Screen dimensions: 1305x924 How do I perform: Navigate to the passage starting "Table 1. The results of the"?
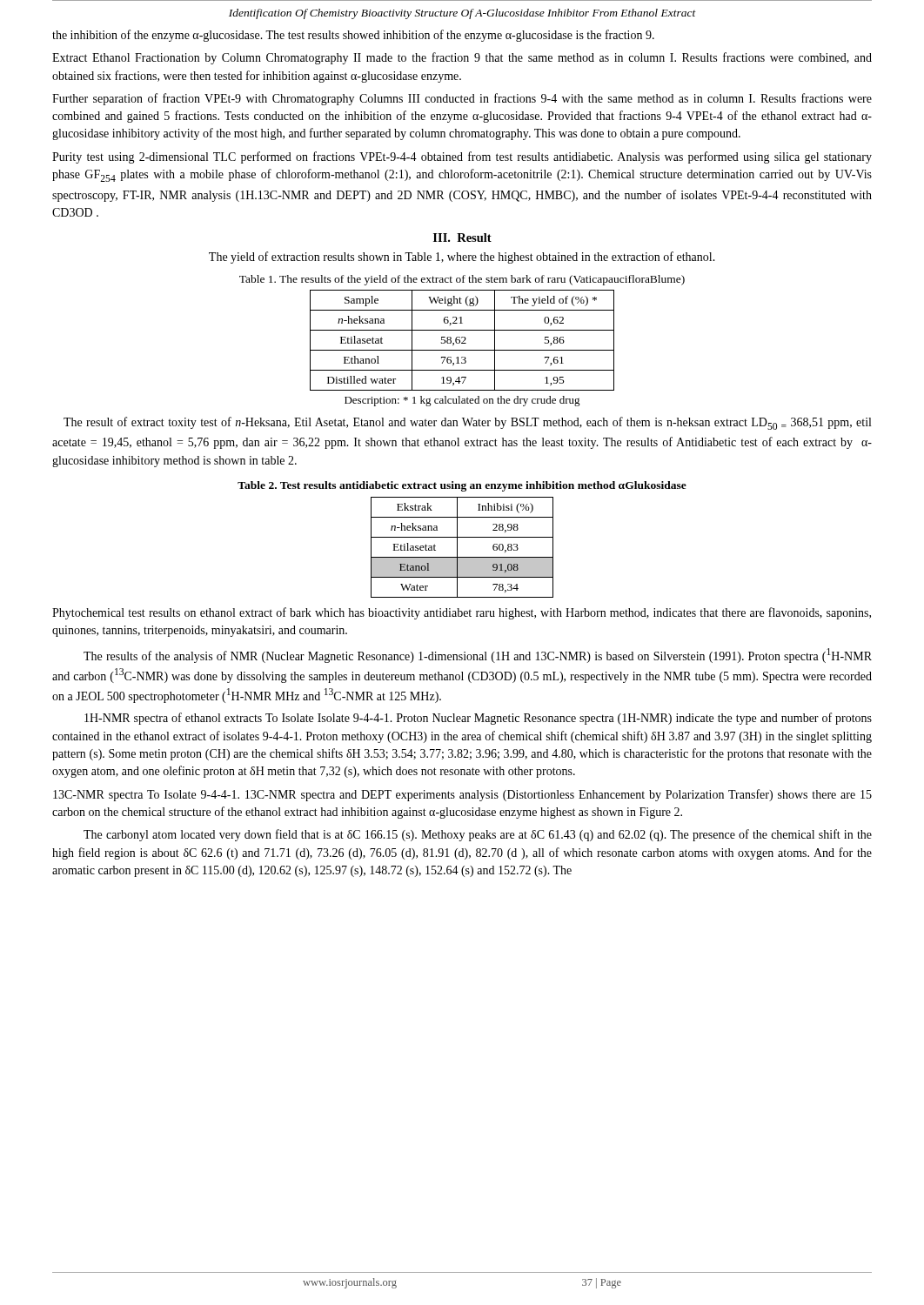point(462,279)
